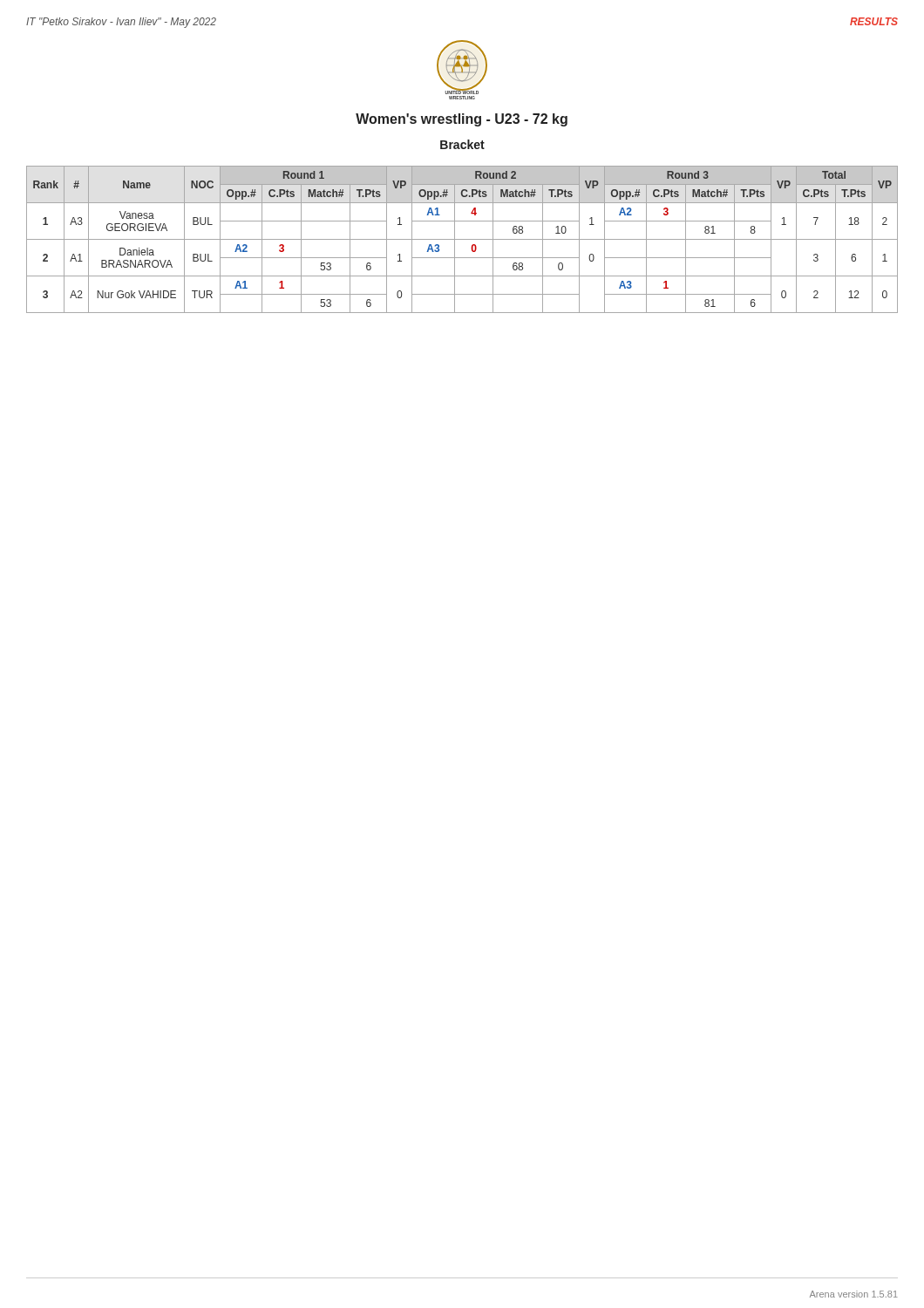The image size is (924, 1308).
Task: Select the logo
Action: coord(462,70)
